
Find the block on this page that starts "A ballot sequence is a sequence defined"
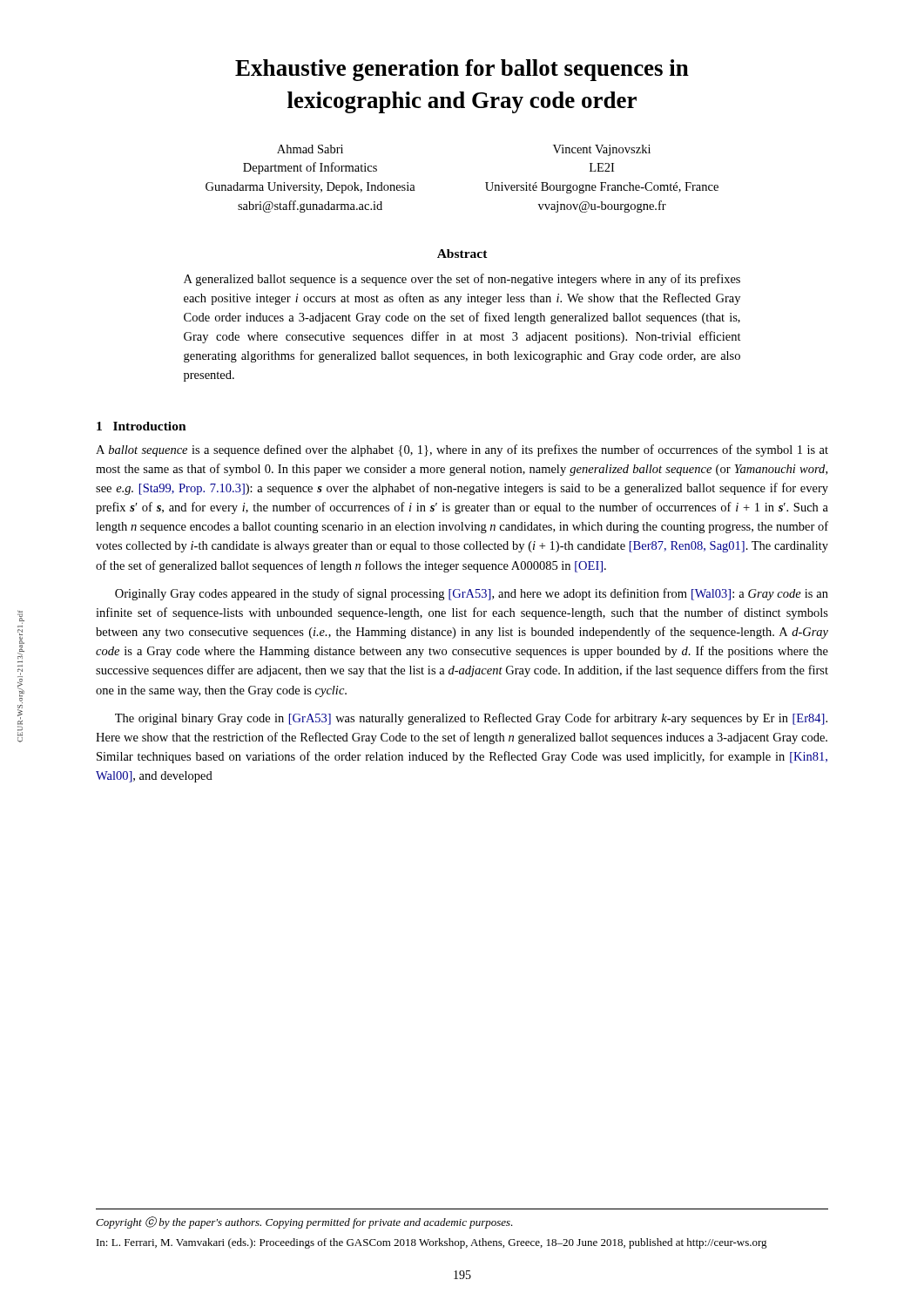tap(462, 613)
